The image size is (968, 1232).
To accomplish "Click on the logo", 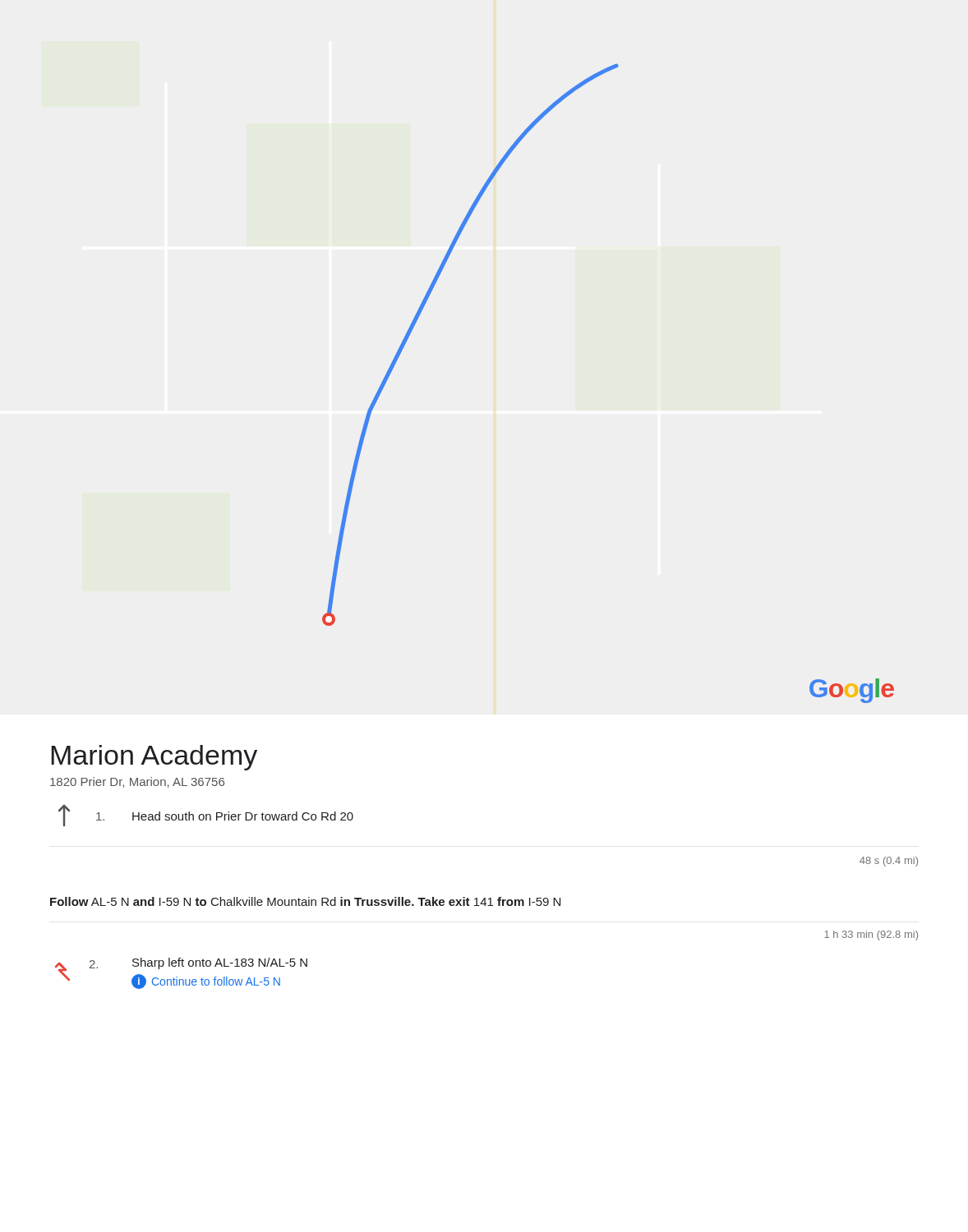I will [851, 689].
